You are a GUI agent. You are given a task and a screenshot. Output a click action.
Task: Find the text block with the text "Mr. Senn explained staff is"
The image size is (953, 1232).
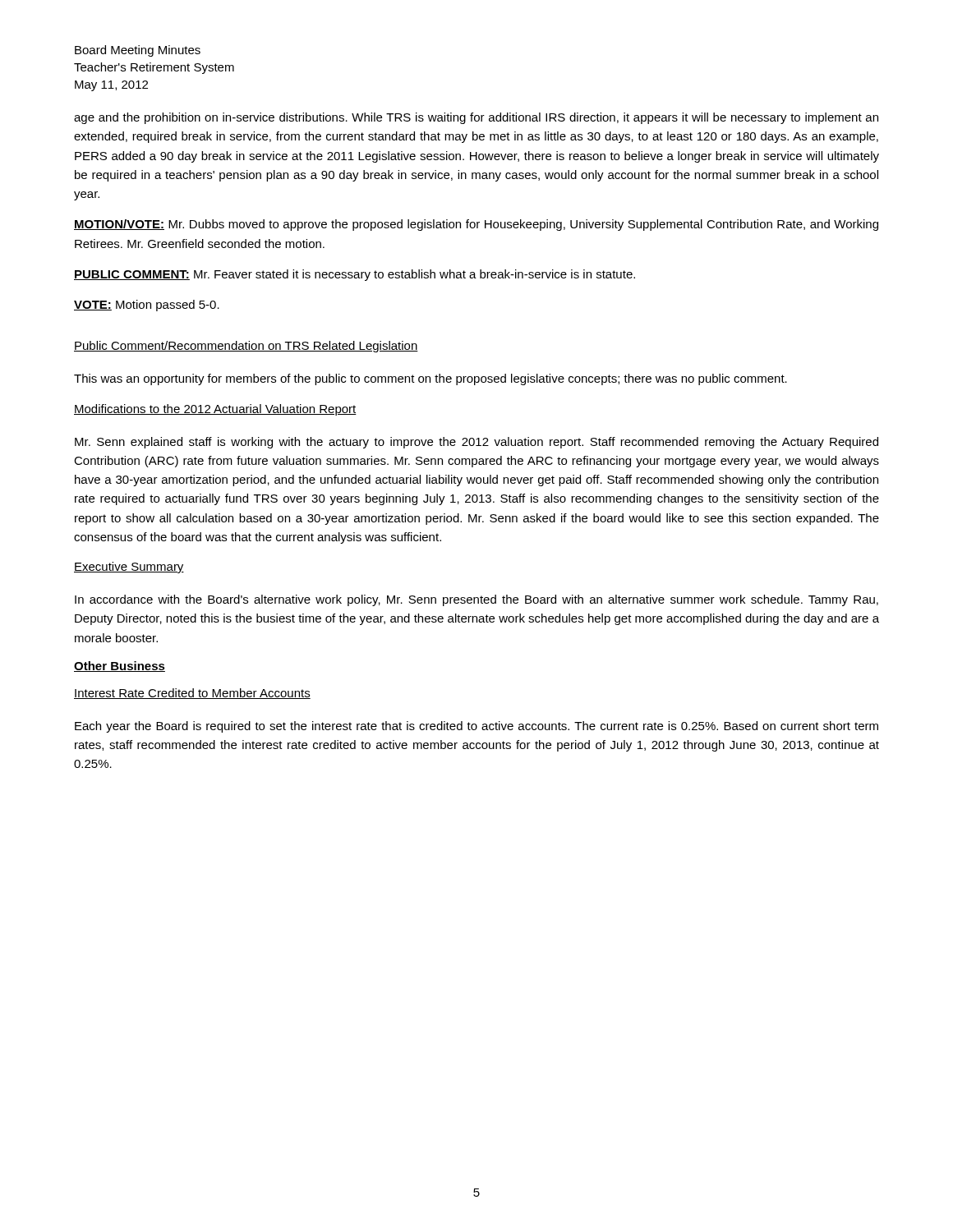coord(476,489)
